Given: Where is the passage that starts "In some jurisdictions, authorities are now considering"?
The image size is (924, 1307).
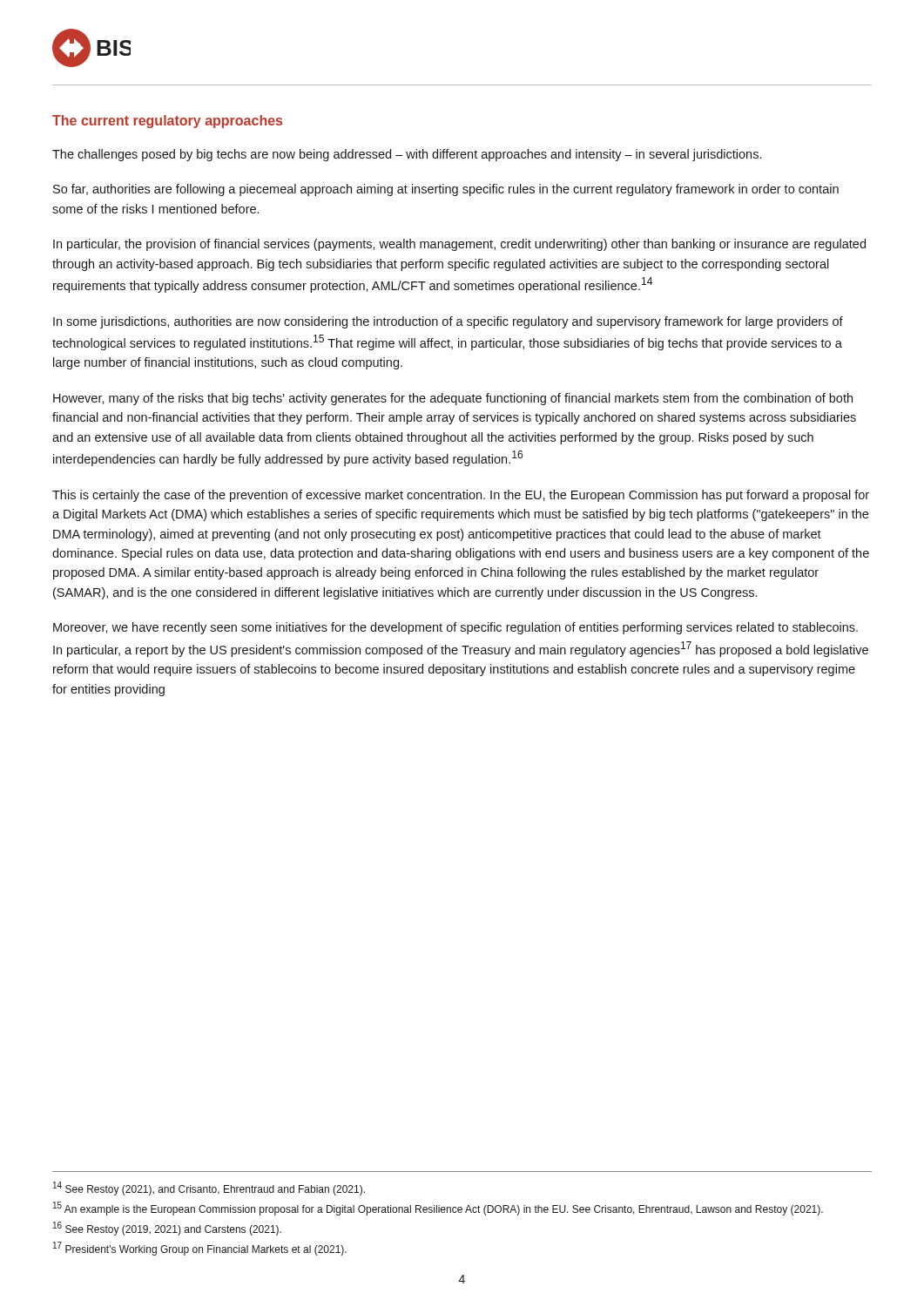Looking at the screenshot, I should [x=447, y=342].
